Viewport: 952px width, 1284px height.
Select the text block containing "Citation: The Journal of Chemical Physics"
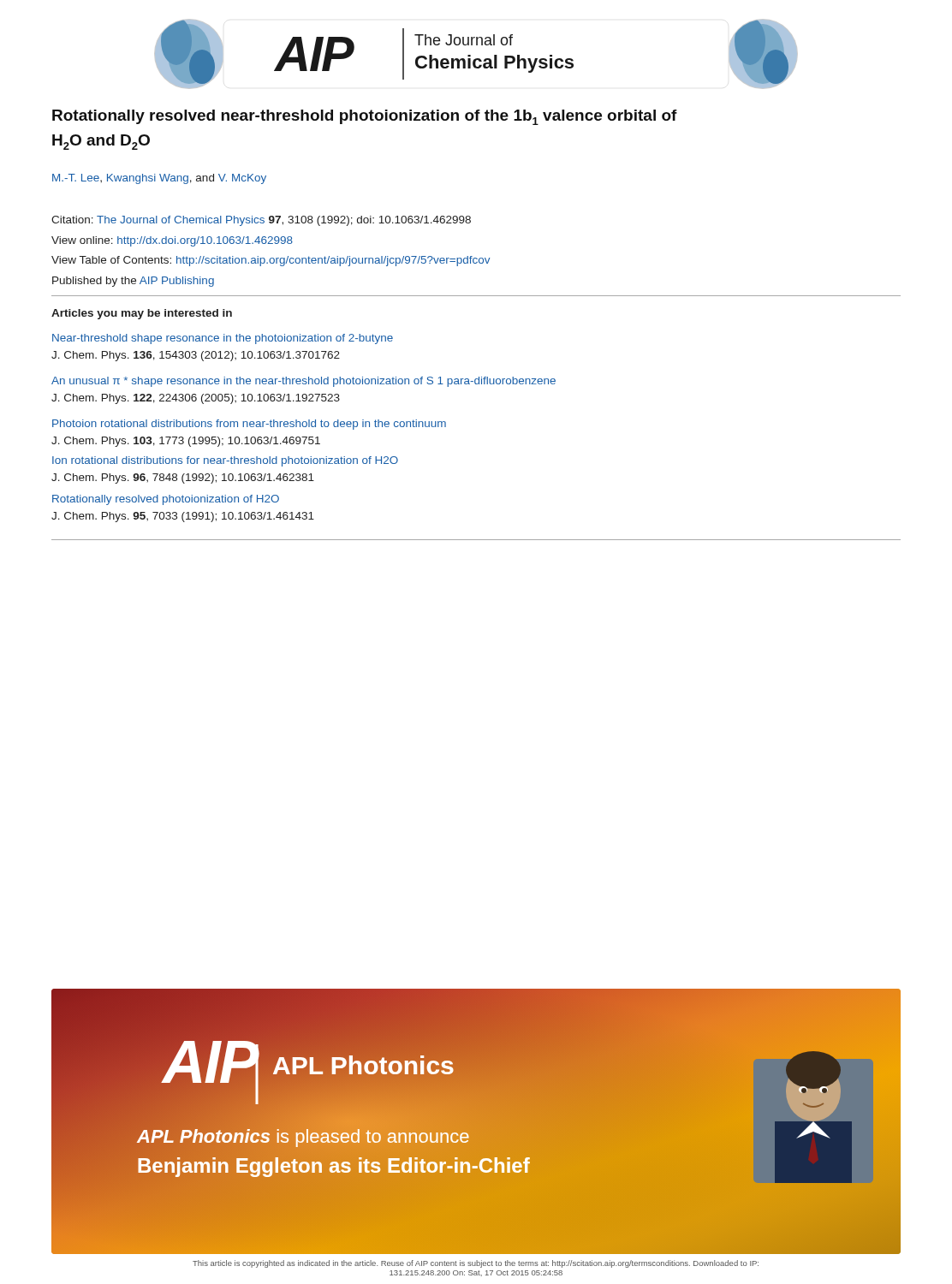271,250
